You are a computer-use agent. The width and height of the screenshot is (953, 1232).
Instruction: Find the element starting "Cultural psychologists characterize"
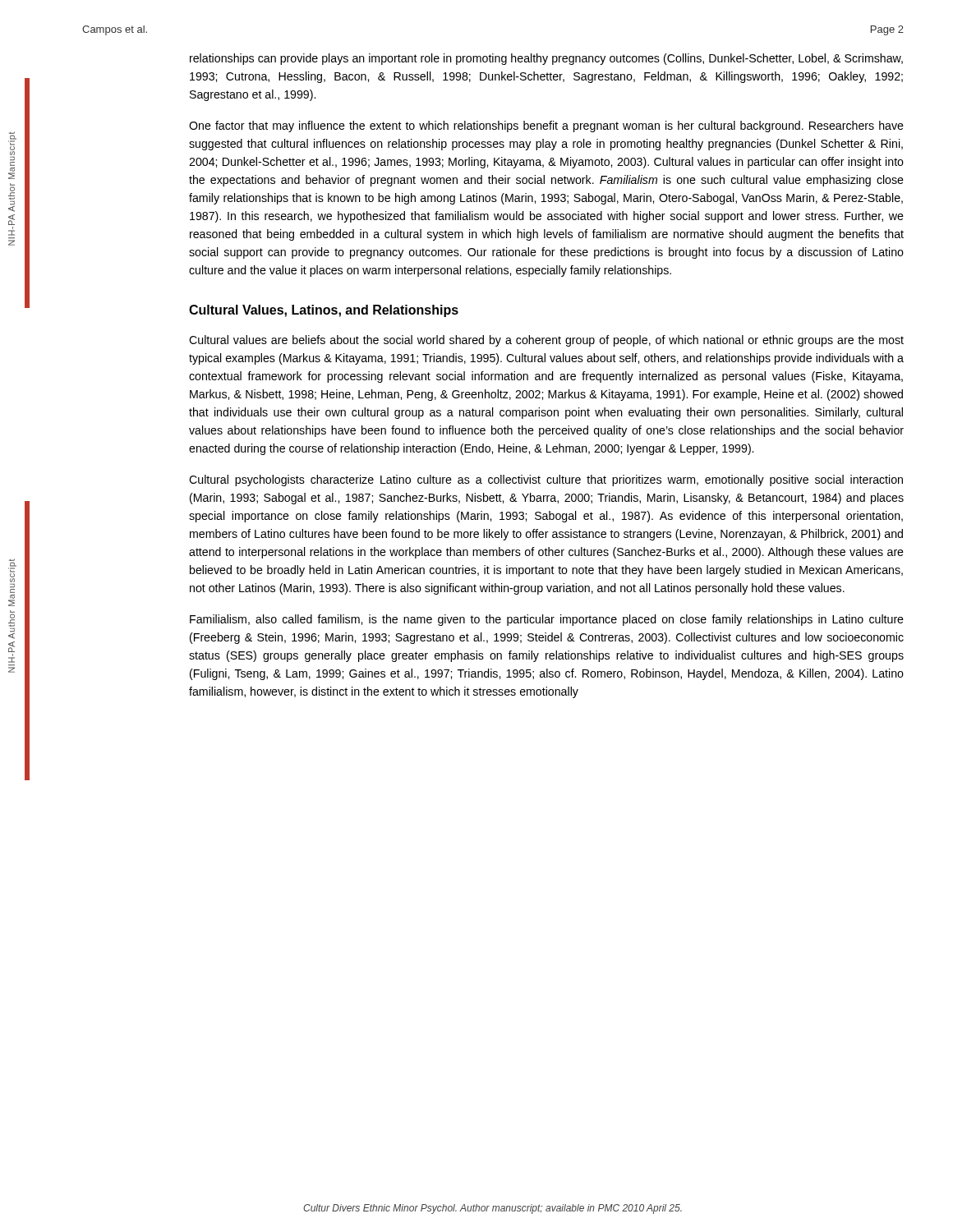(x=546, y=534)
